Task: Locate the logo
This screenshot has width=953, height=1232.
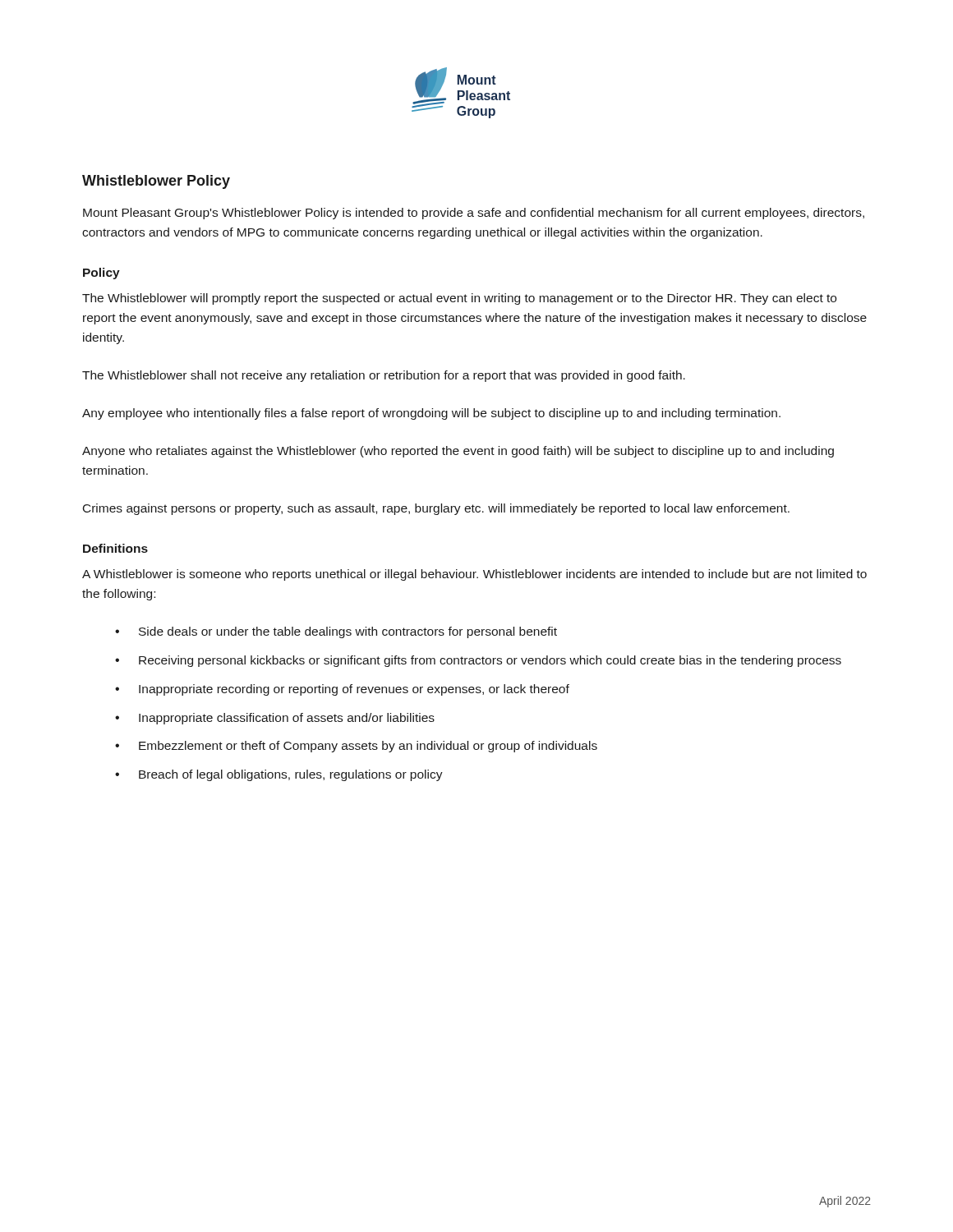Action: (x=476, y=94)
